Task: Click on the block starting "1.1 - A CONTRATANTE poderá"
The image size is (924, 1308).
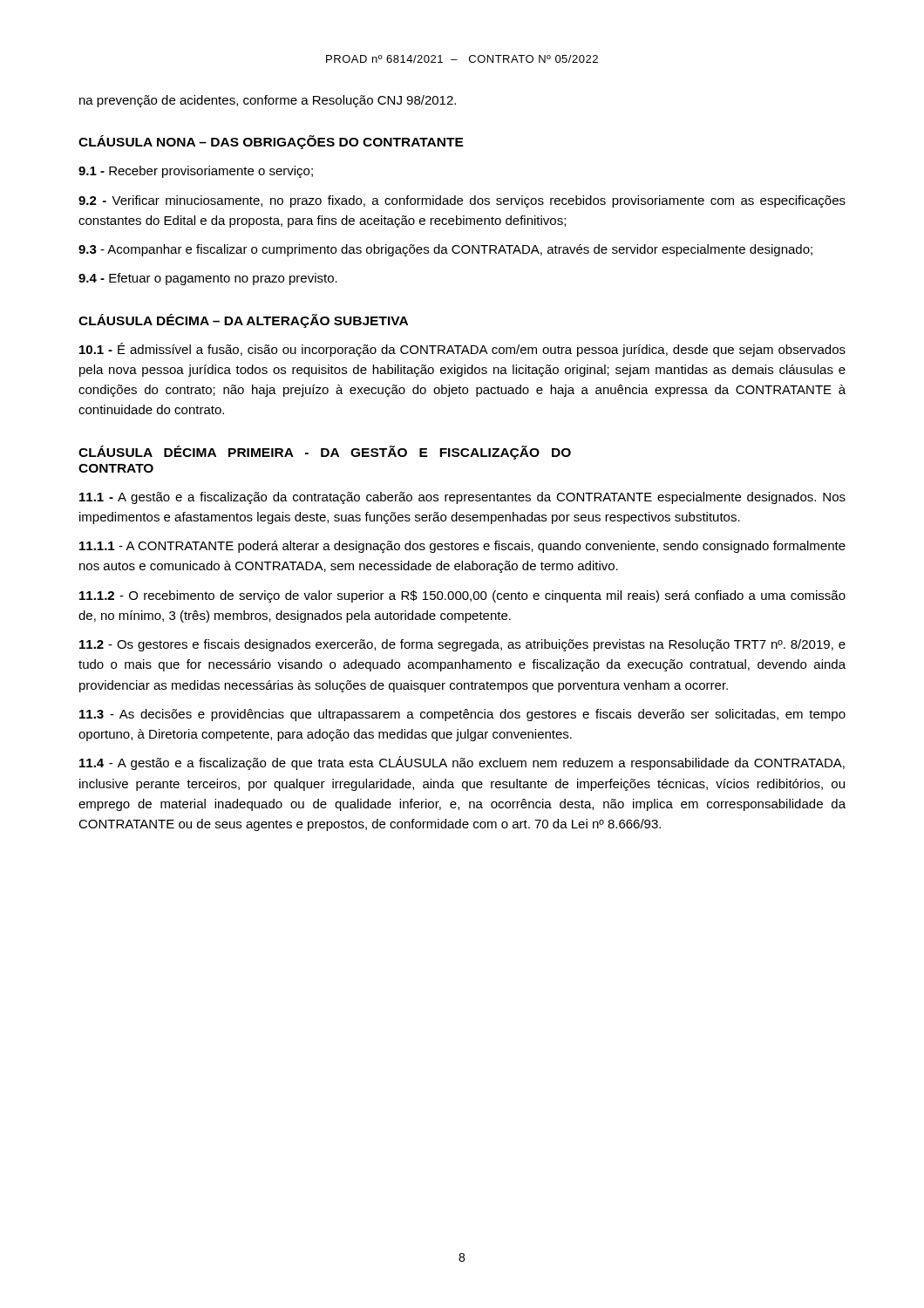Action: 462,556
